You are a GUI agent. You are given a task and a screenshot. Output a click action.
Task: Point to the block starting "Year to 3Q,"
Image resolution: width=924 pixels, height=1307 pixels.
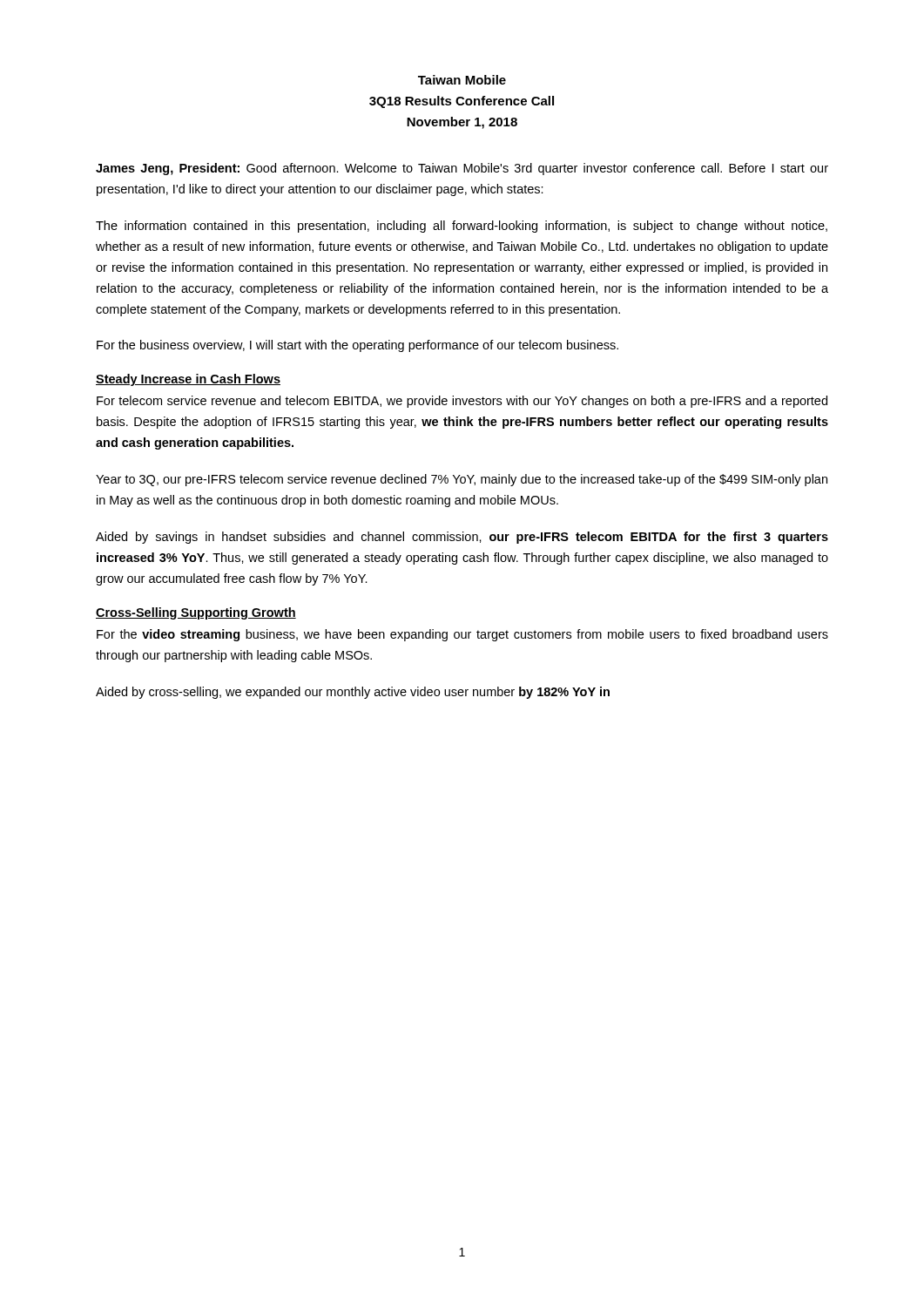click(x=462, y=490)
